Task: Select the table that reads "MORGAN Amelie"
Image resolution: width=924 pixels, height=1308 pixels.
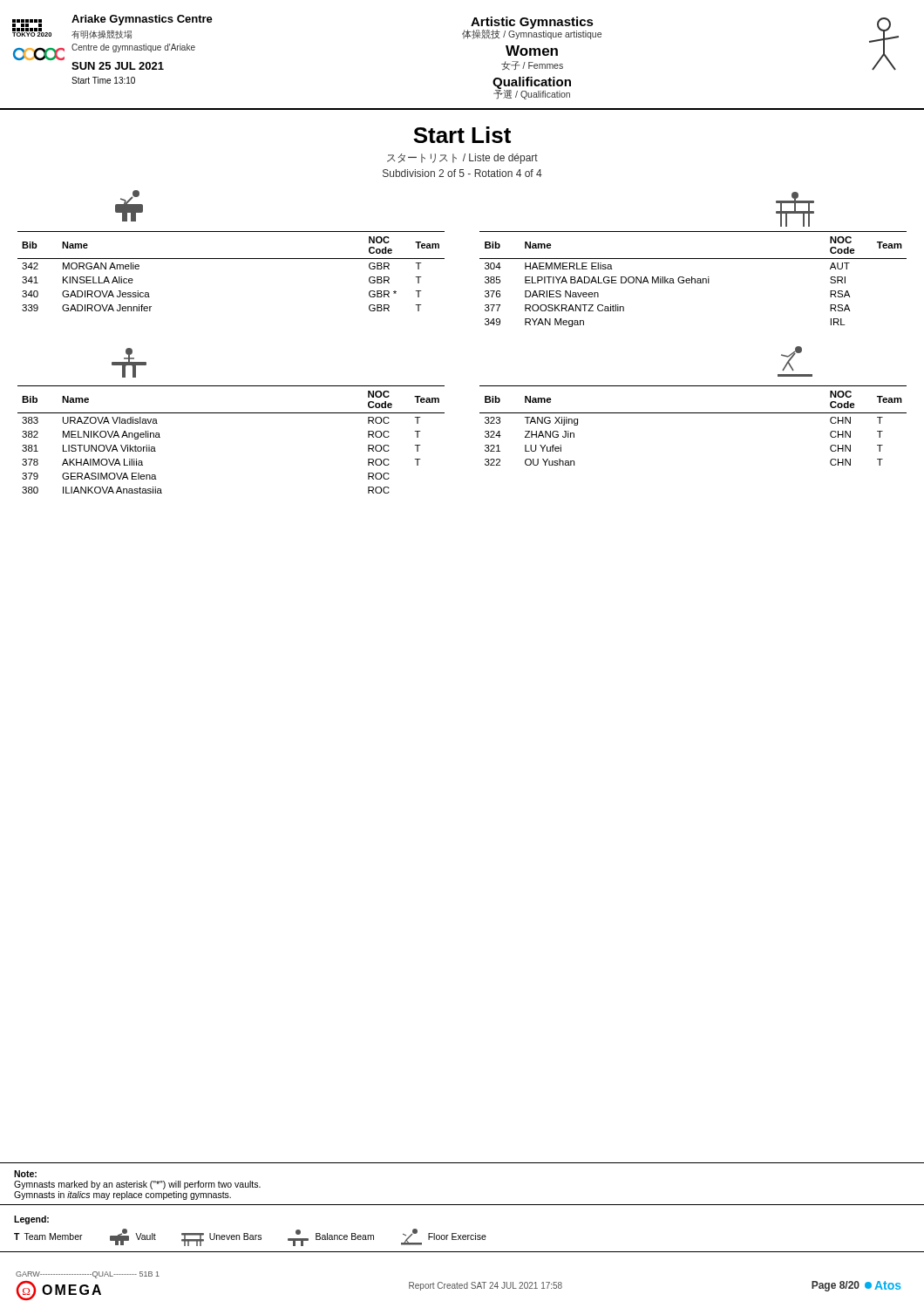Action: pos(231,280)
